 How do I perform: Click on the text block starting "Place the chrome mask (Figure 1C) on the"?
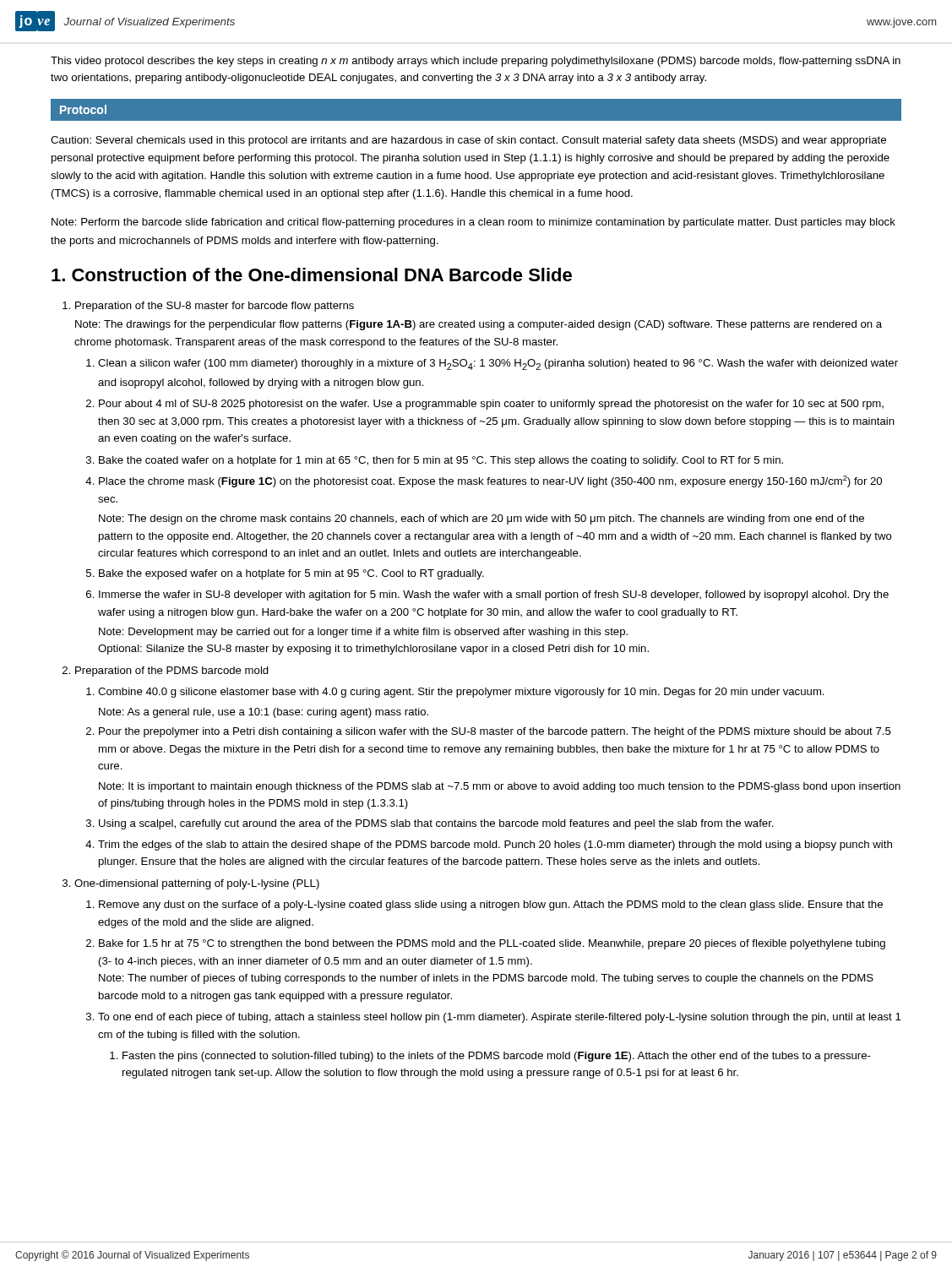tap(500, 518)
